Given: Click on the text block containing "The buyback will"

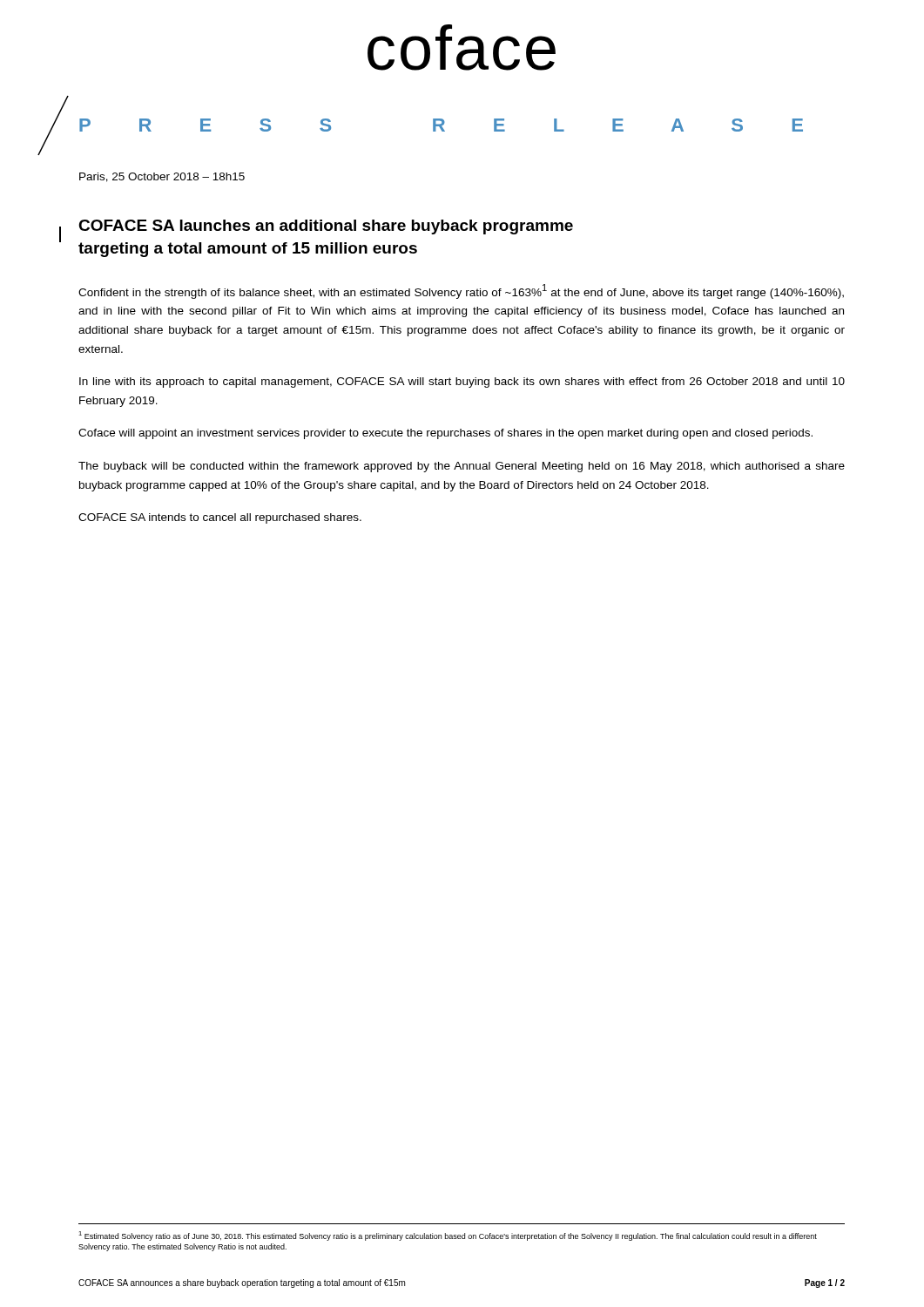Looking at the screenshot, I should pyautogui.click(x=462, y=475).
